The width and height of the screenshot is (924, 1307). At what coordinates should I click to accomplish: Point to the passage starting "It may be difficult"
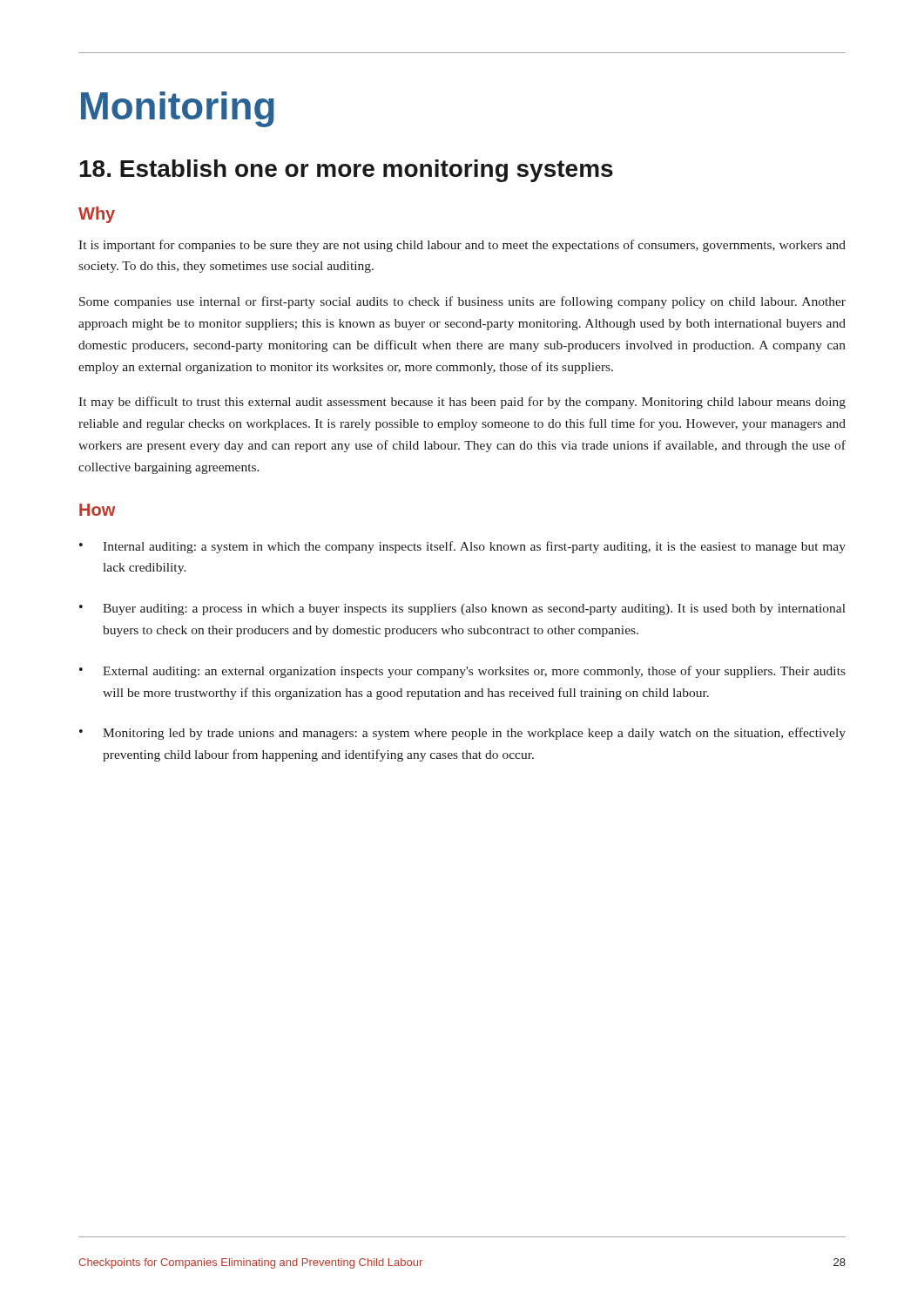(462, 435)
